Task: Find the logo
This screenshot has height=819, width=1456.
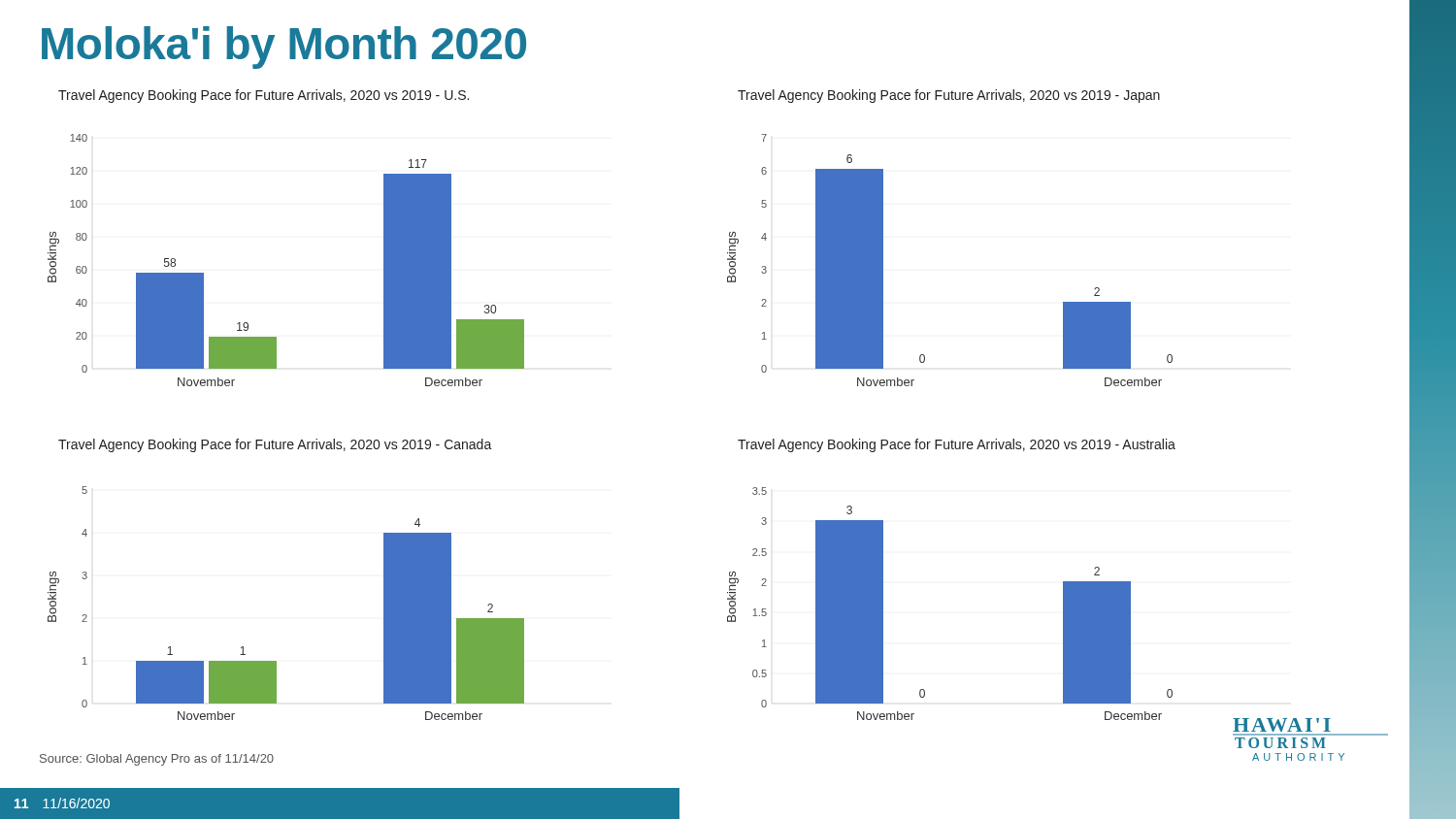Action: pyautogui.click(x=1310, y=732)
